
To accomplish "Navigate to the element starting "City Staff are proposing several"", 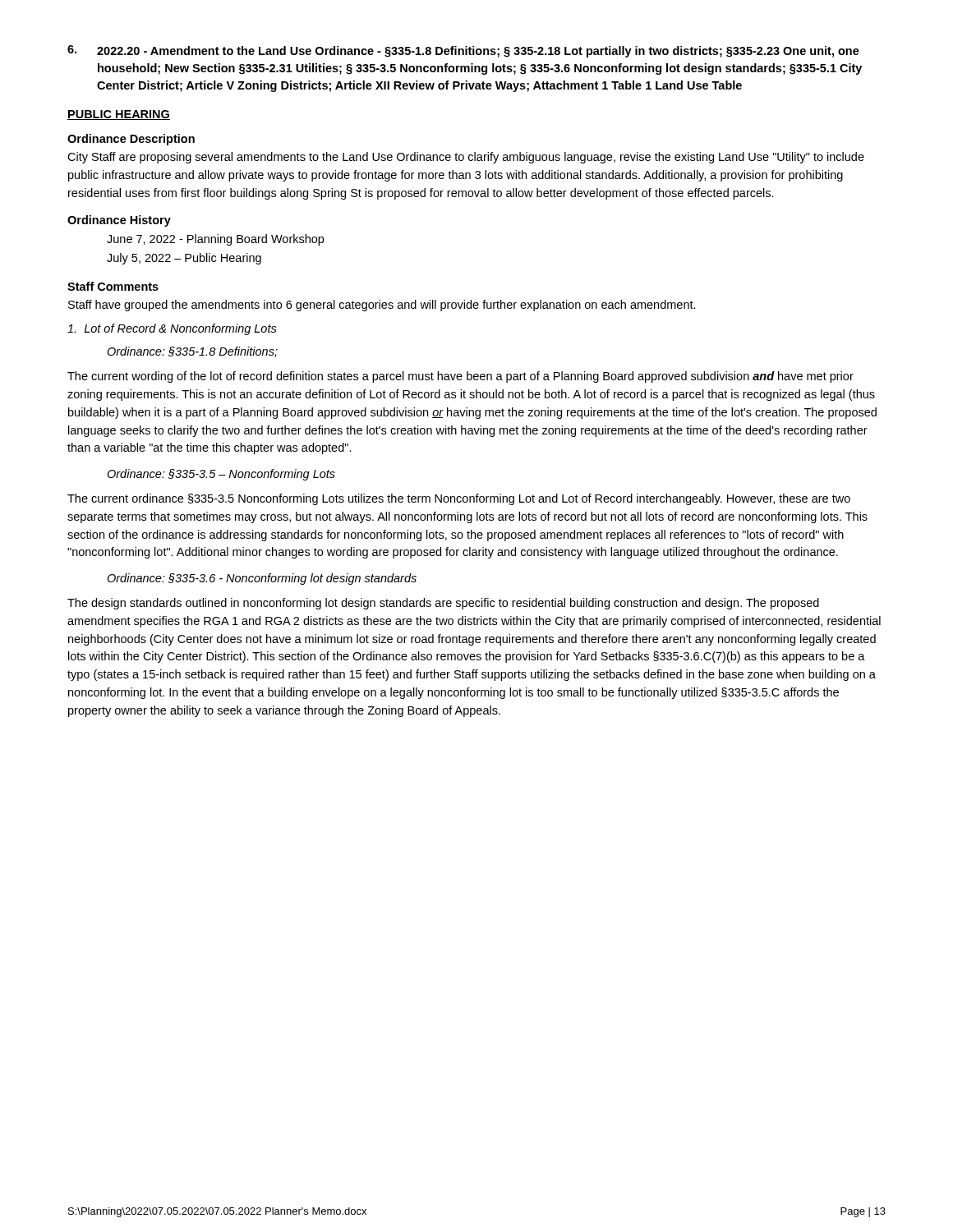I will click(466, 175).
